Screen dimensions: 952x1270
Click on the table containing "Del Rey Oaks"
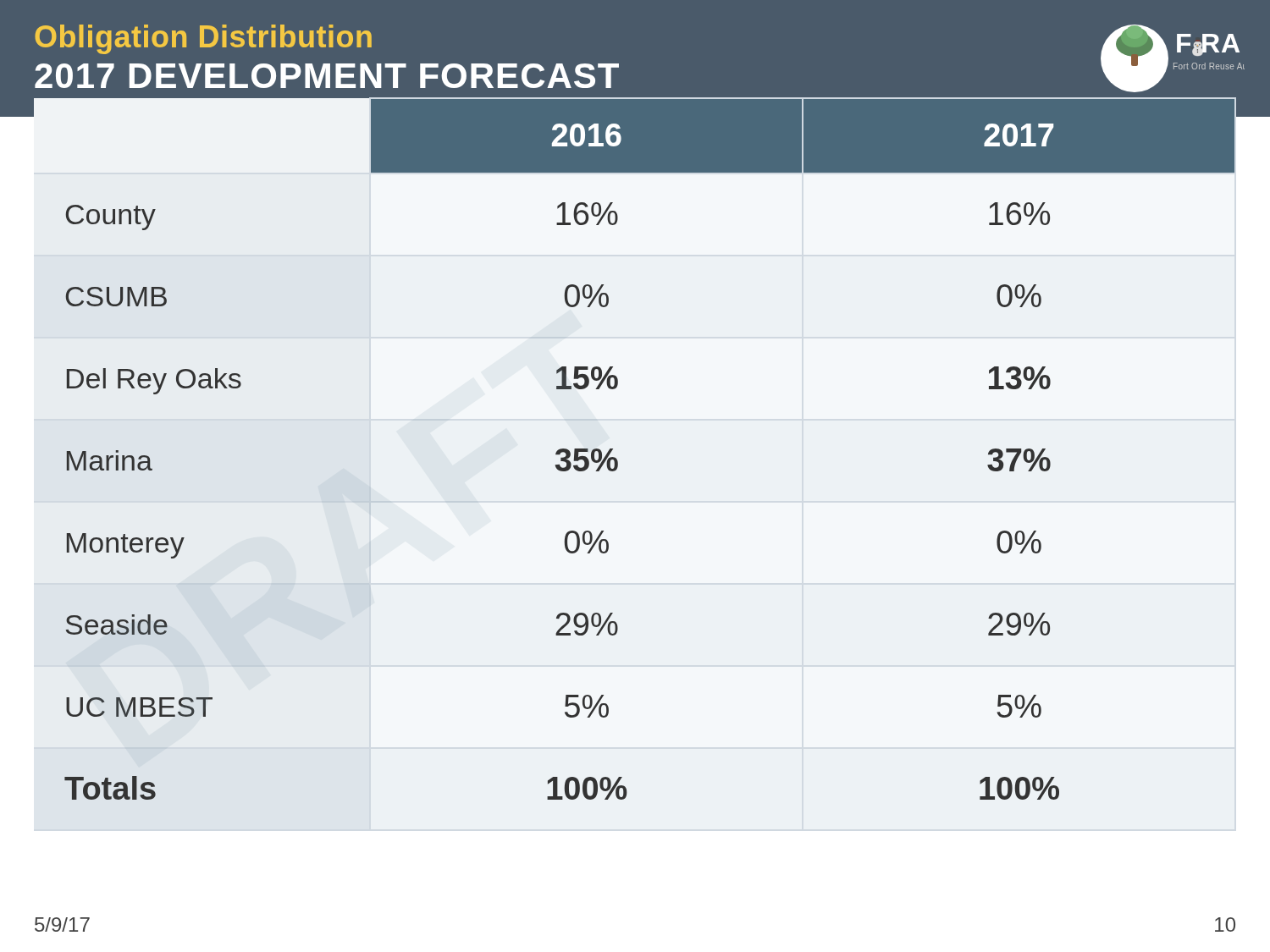click(x=635, y=464)
